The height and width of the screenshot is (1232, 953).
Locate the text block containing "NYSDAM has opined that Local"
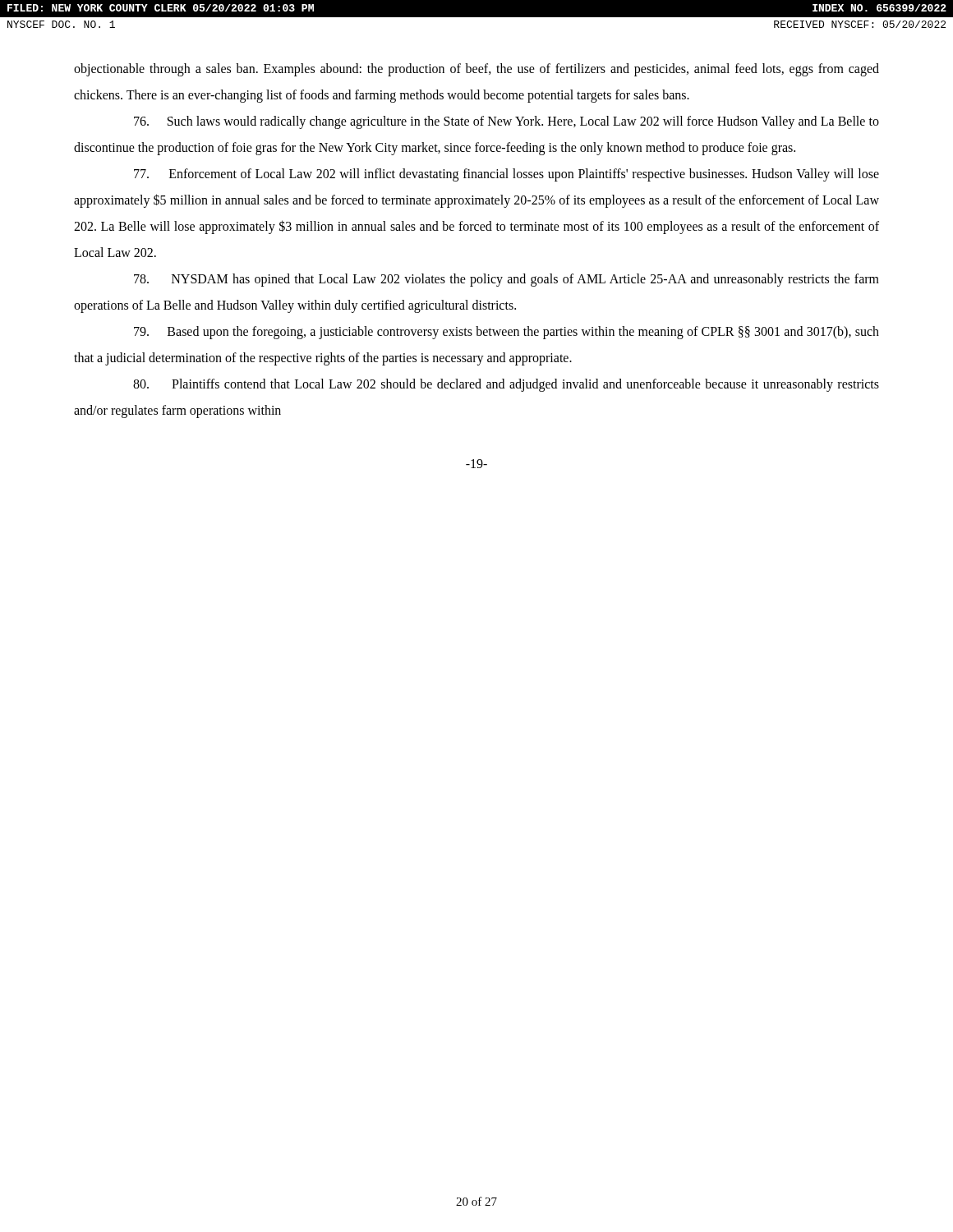click(476, 292)
